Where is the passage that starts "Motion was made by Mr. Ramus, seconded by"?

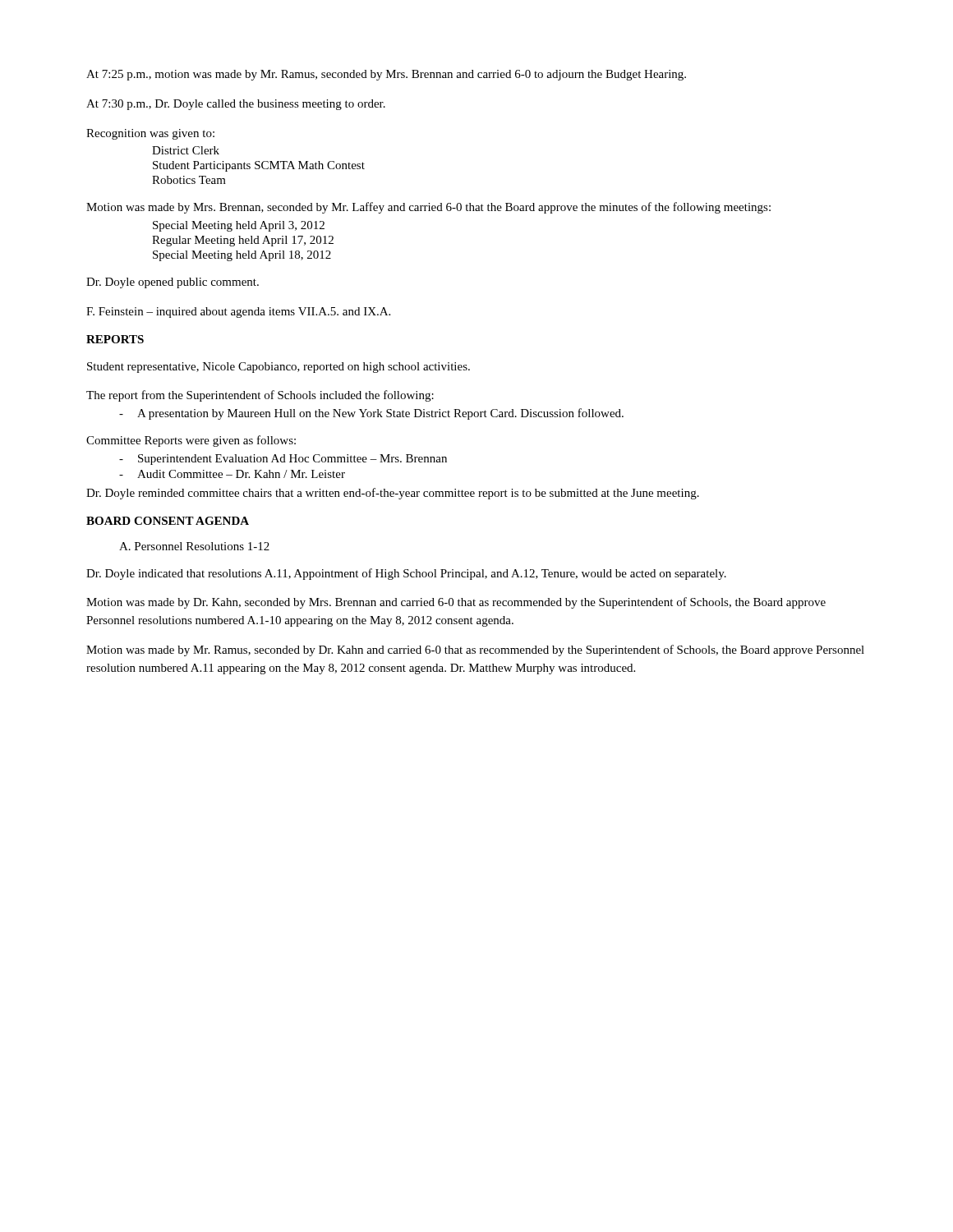(x=476, y=659)
